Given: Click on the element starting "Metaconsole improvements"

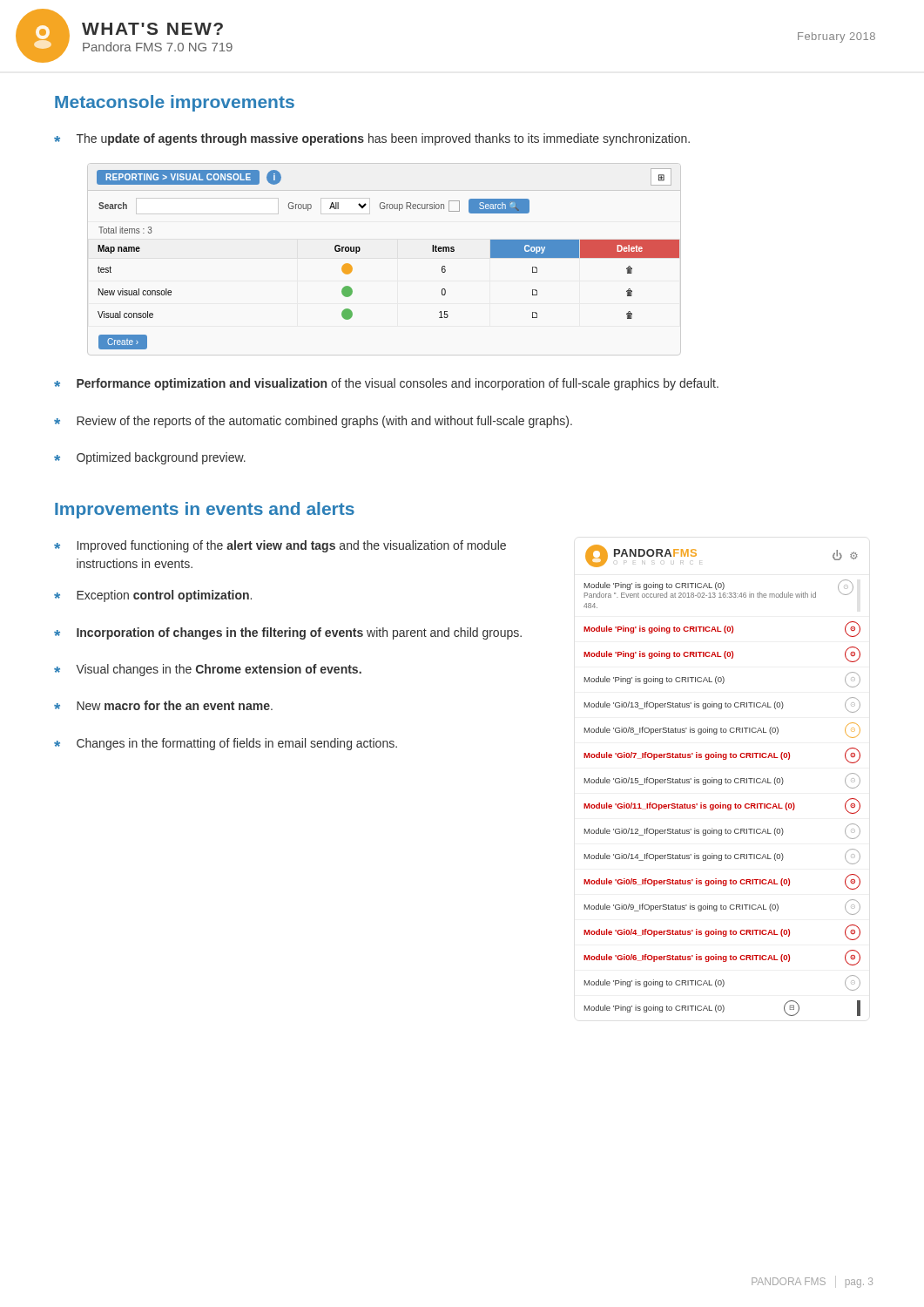Looking at the screenshot, I should click(x=174, y=101).
